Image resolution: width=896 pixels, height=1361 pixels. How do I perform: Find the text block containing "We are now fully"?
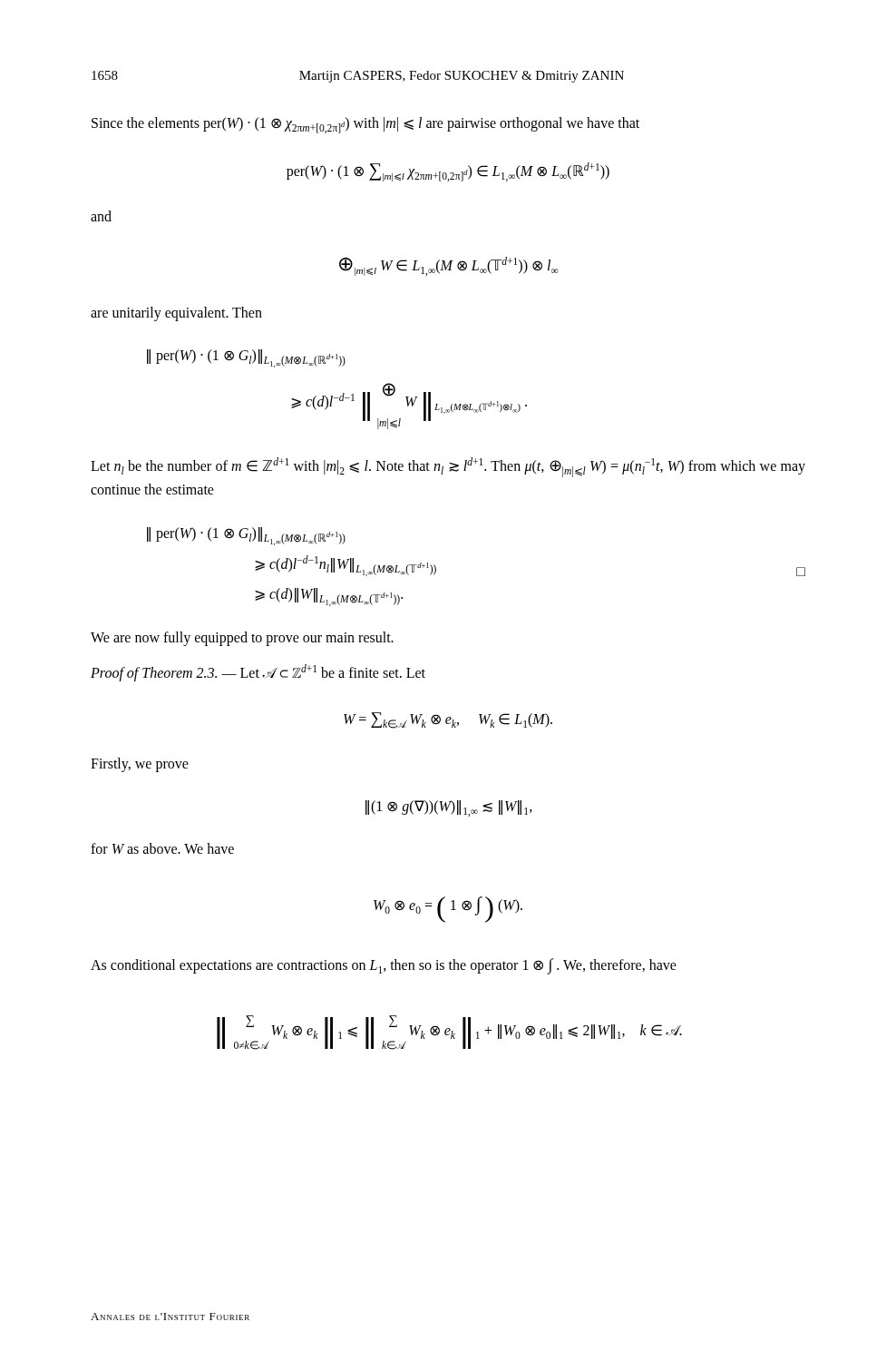tap(242, 637)
